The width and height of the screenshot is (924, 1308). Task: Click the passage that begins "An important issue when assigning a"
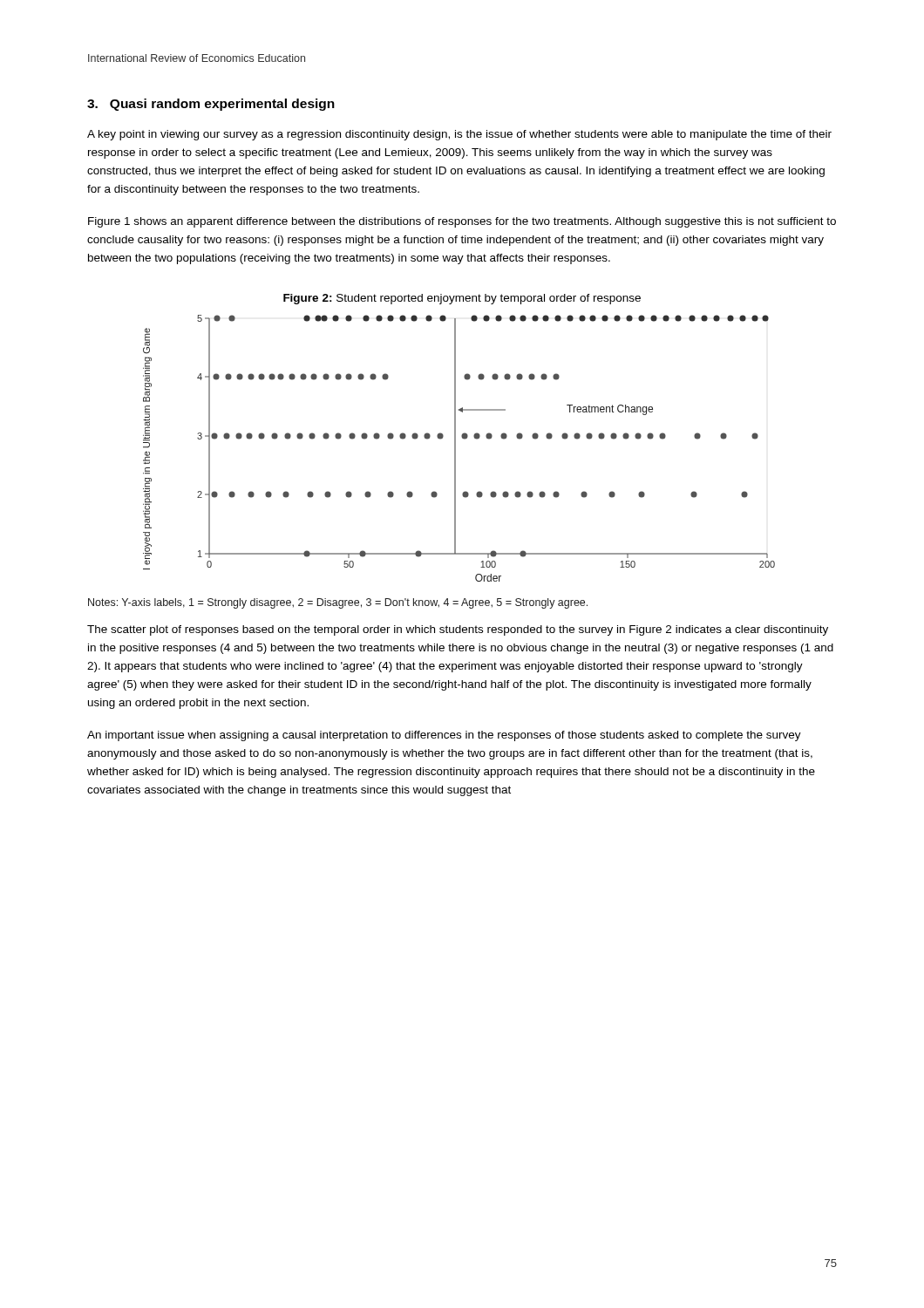click(x=451, y=762)
